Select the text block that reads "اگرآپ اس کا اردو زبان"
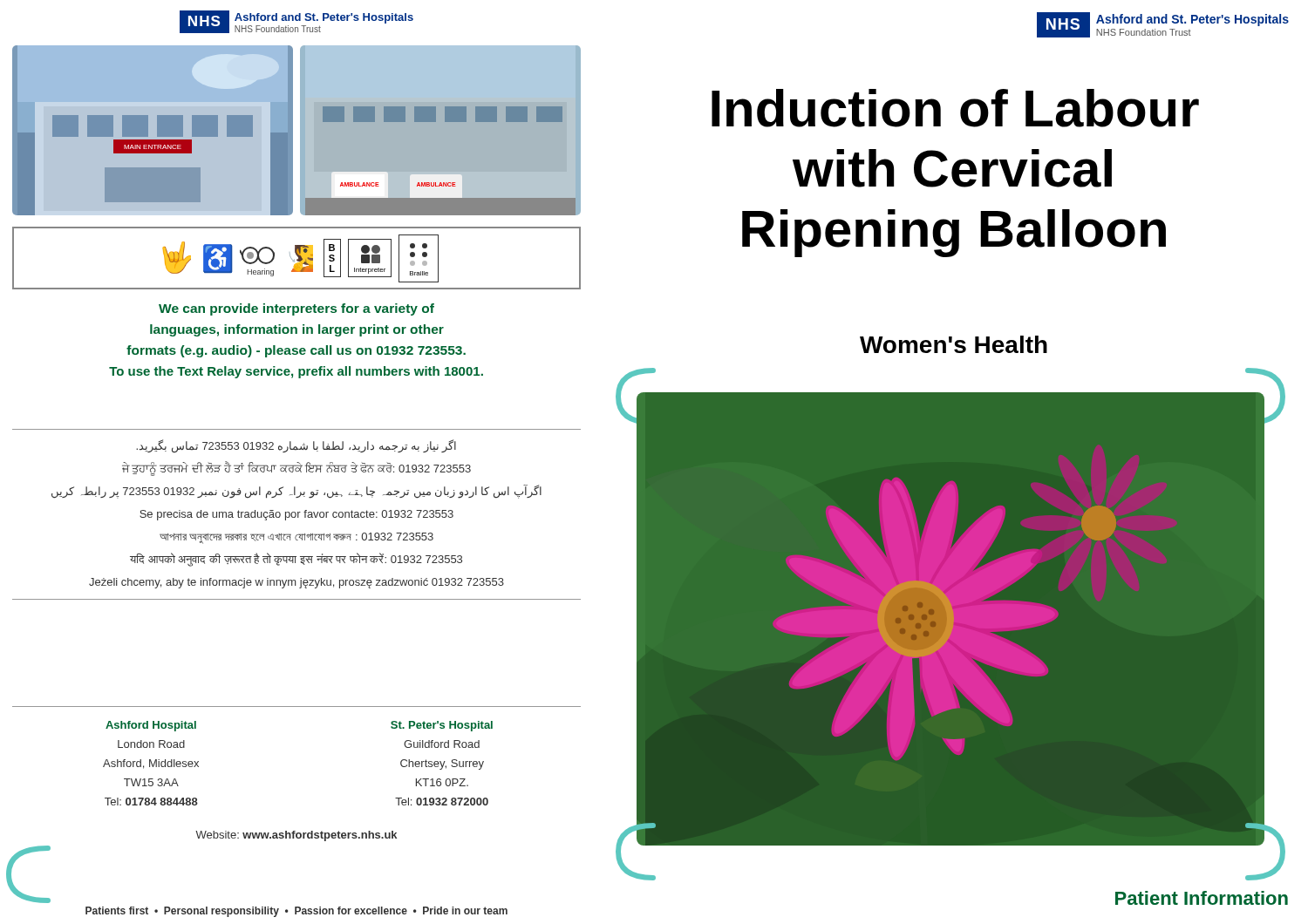1308x924 pixels. tap(296, 491)
